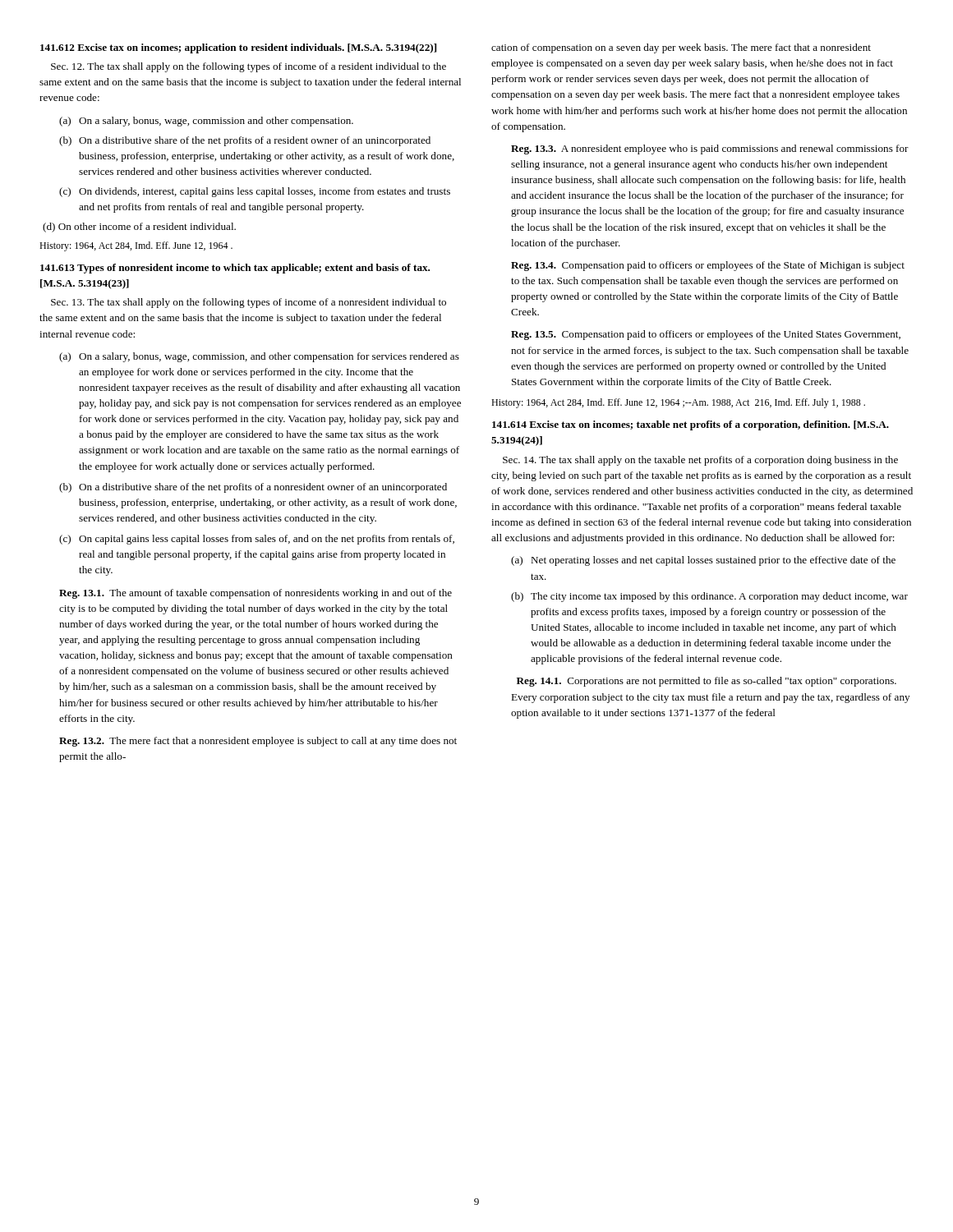Select the list item containing "(a) On a salary, bonus, wage, commission and"
This screenshot has width=953, height=1232.
(260, 120)
